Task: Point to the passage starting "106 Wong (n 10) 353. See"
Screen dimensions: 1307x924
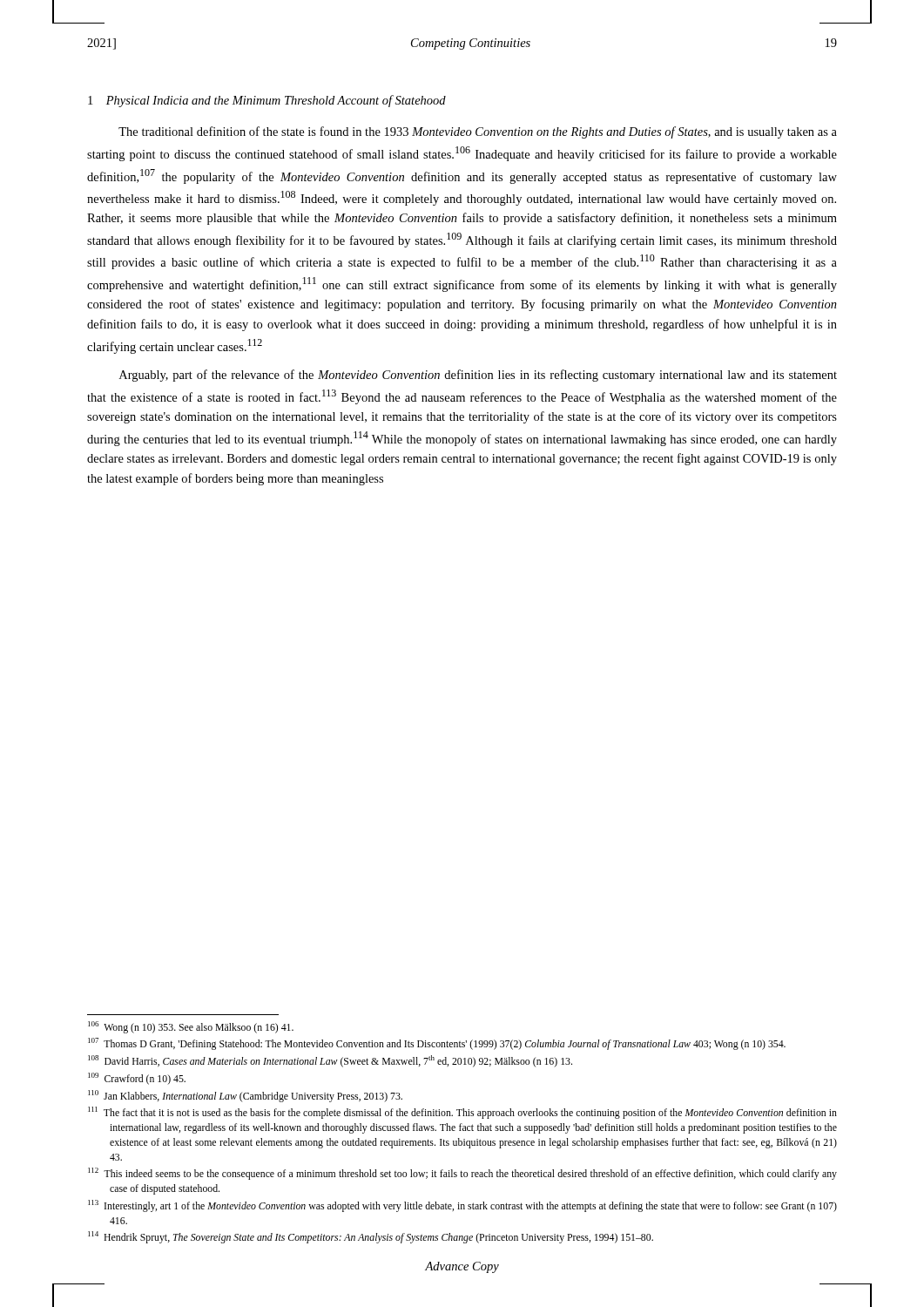Action: pyautogui.click(x=190, y=1026)
